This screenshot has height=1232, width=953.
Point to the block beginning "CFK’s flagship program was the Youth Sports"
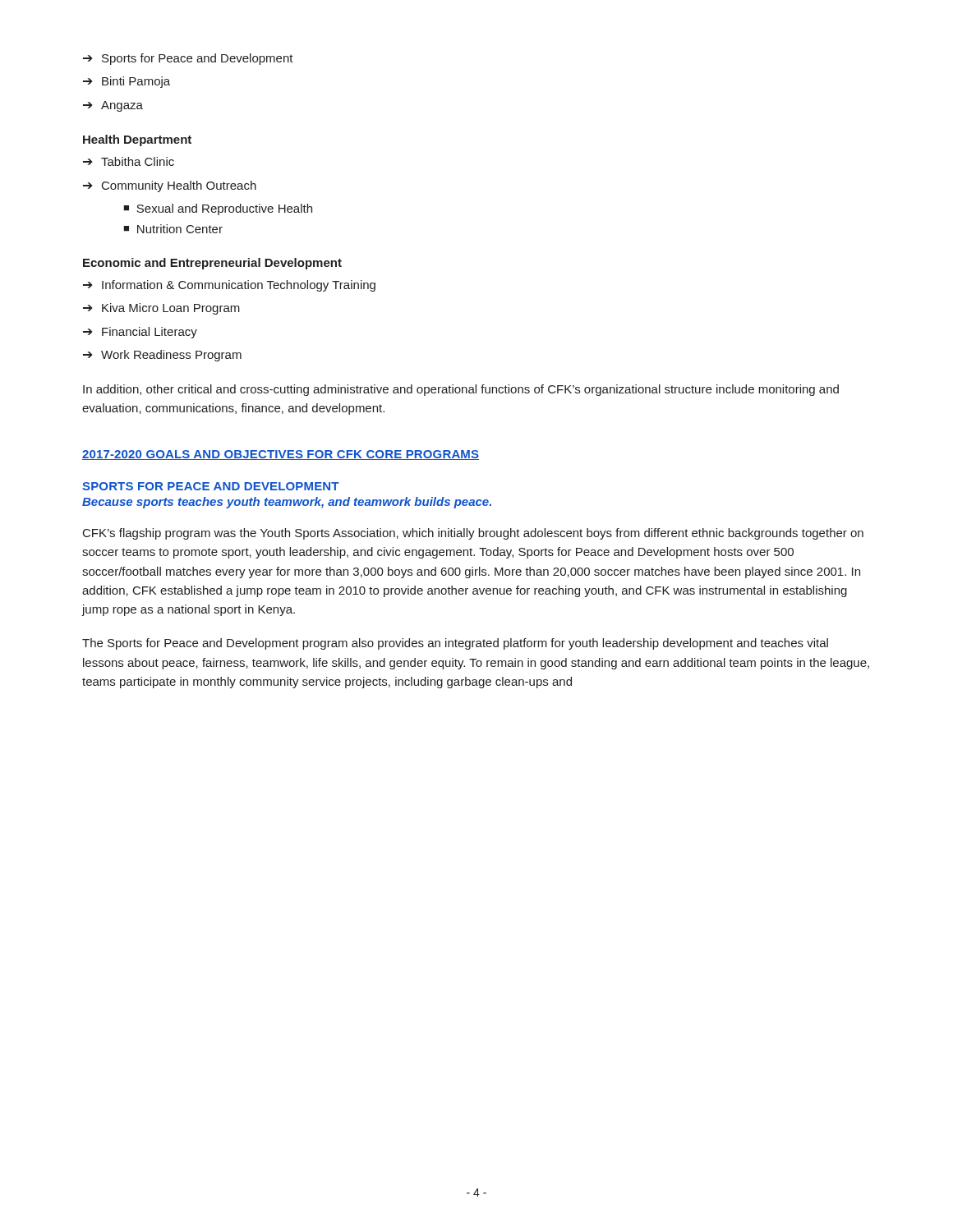pyautogui.click(x=473, y=571)
